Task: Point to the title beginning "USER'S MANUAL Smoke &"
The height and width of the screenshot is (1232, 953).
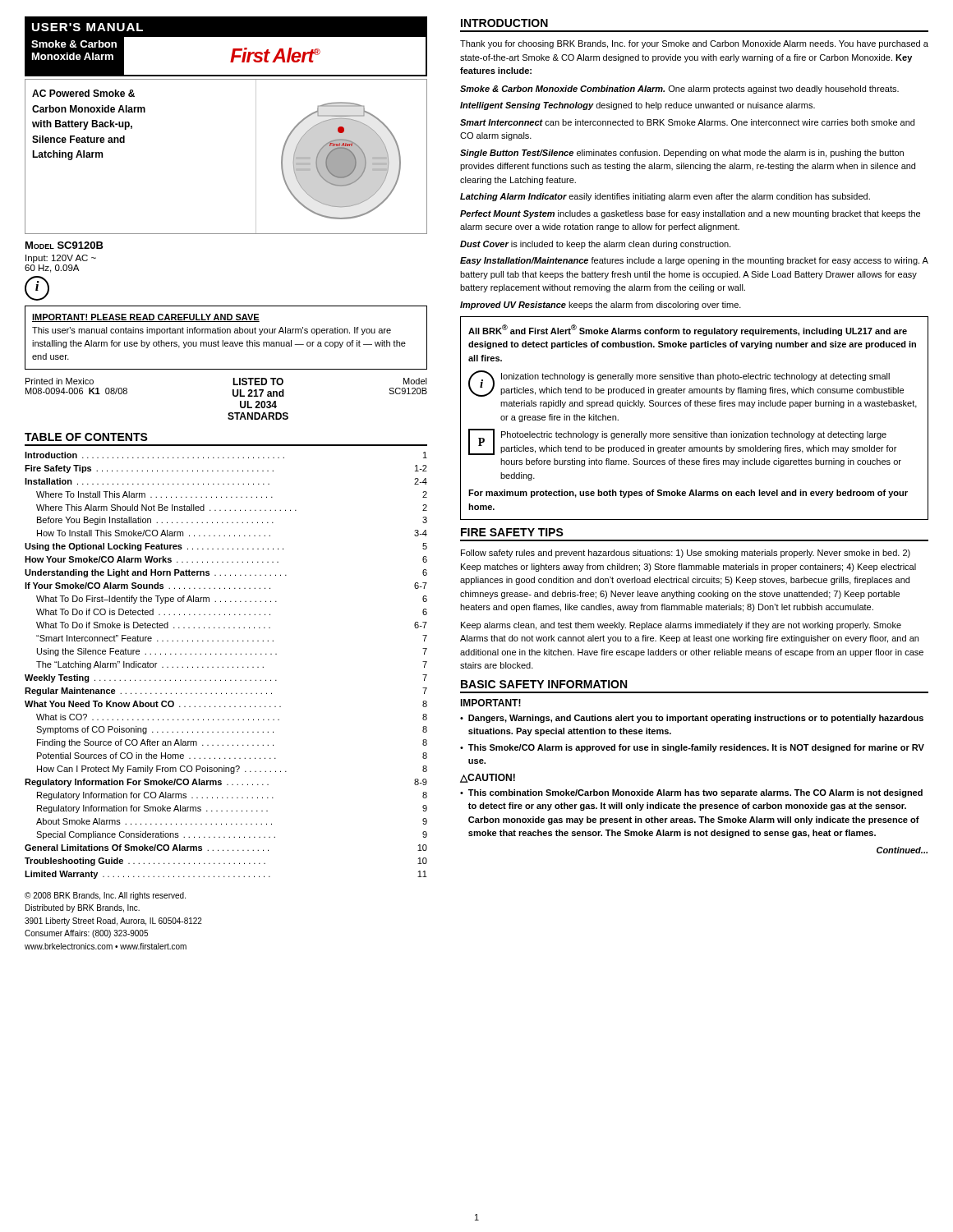Action: pyautogui.click(x=226, y=46)
